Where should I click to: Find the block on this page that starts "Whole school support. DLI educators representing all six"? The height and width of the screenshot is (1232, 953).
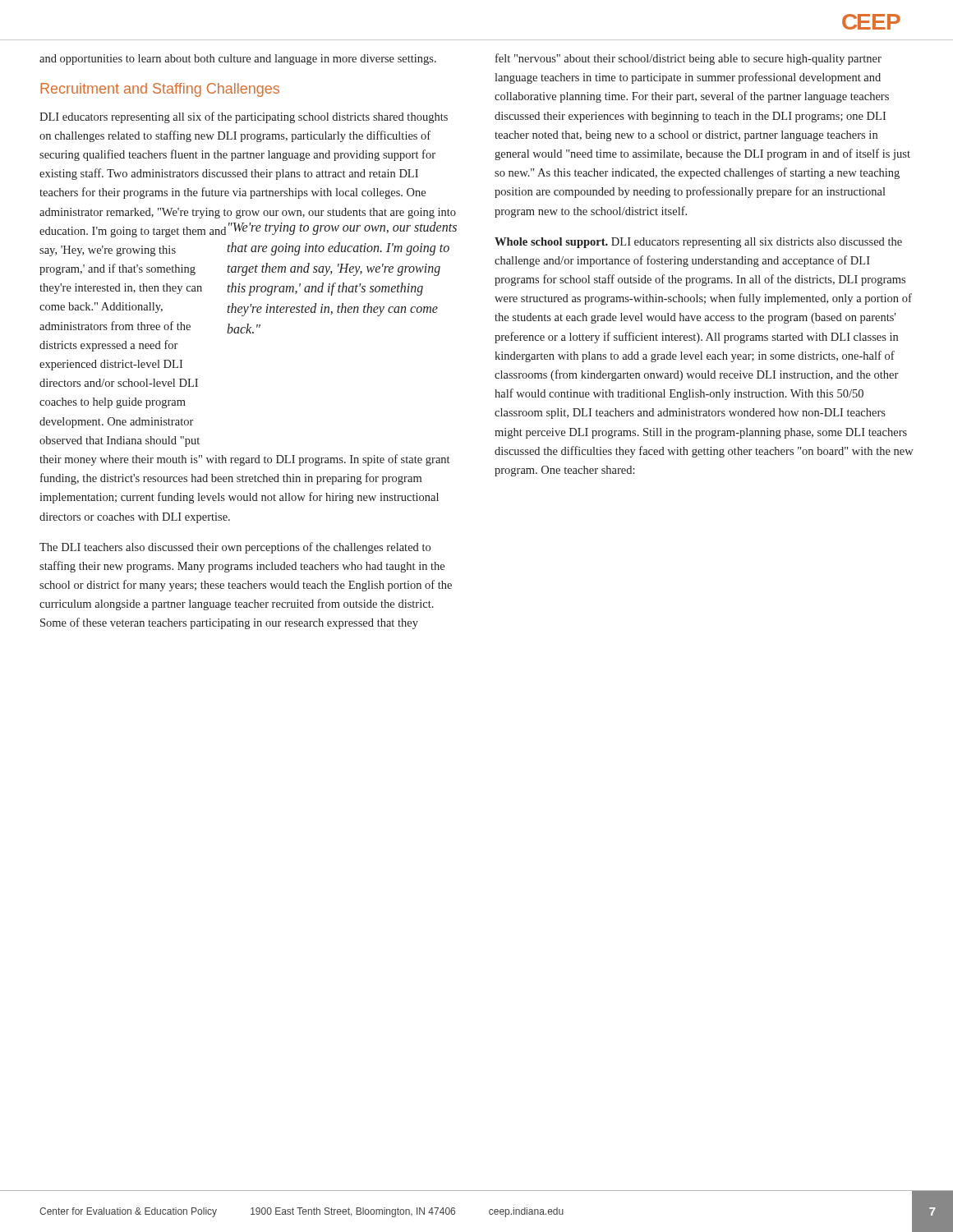(x=704, y=355)
